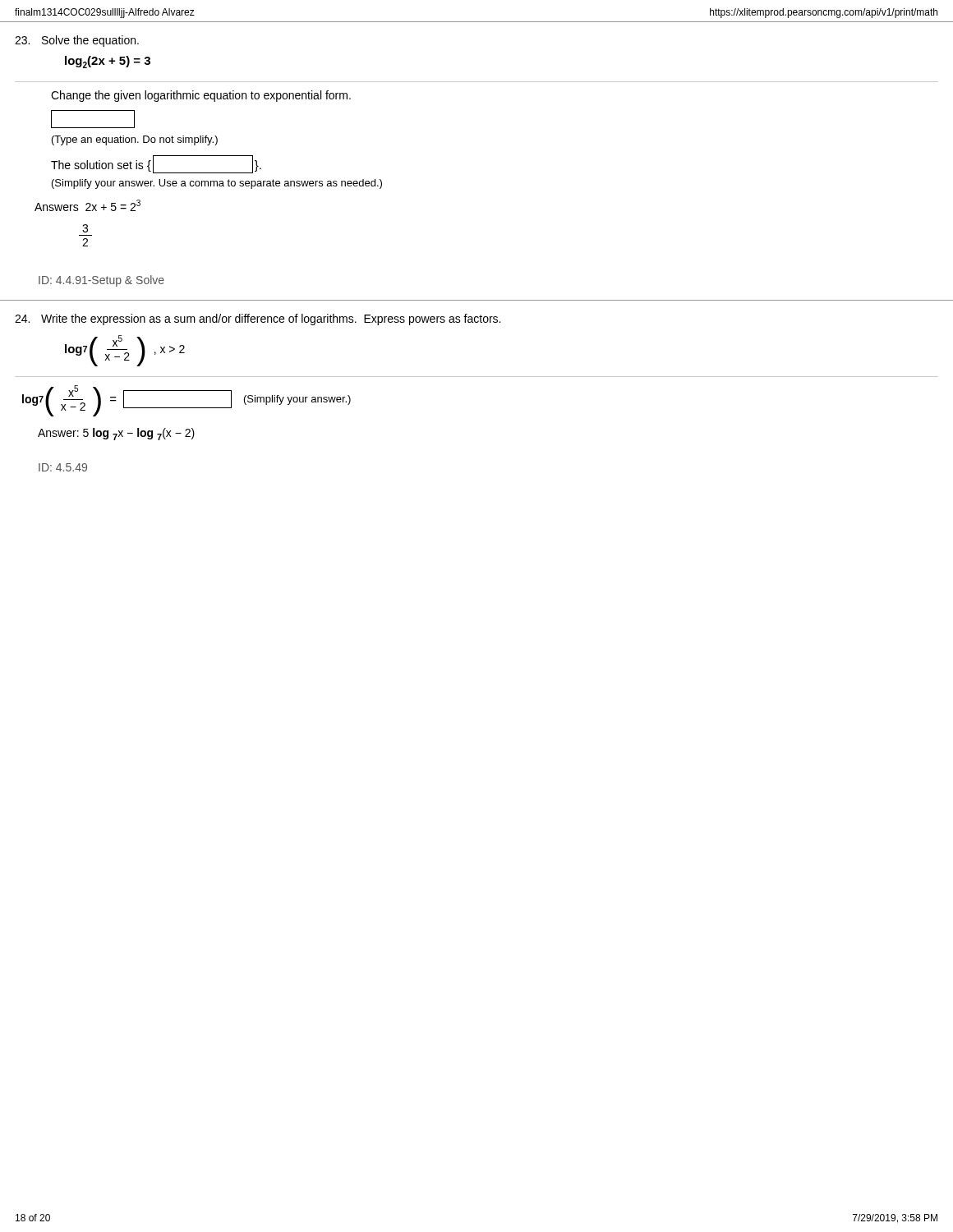Find the region starting "Answer: 5 log 7x"
Screen dimensions: 1232x953
point(116,434)
